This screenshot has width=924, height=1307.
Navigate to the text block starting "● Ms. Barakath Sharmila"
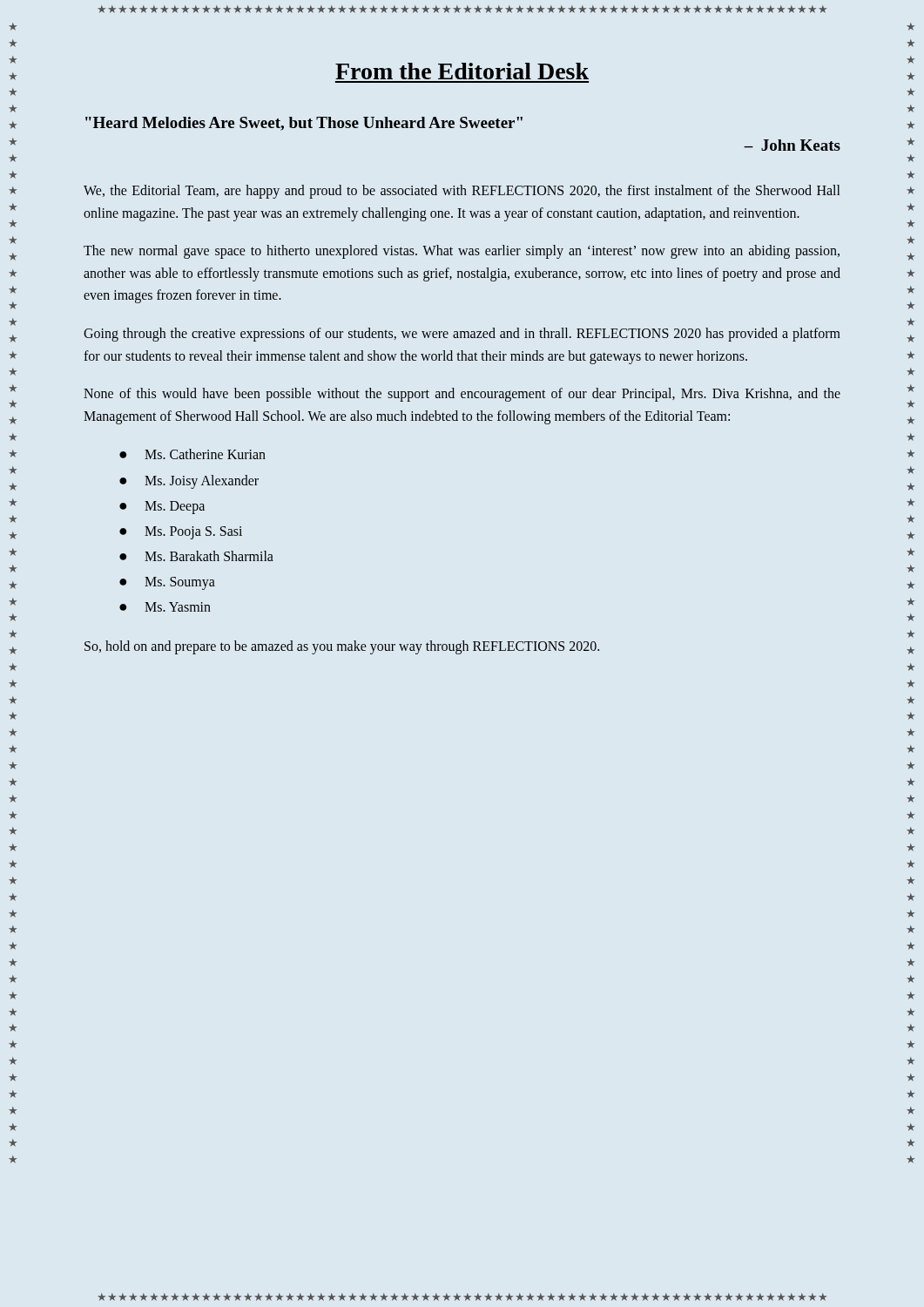[196, 556]
